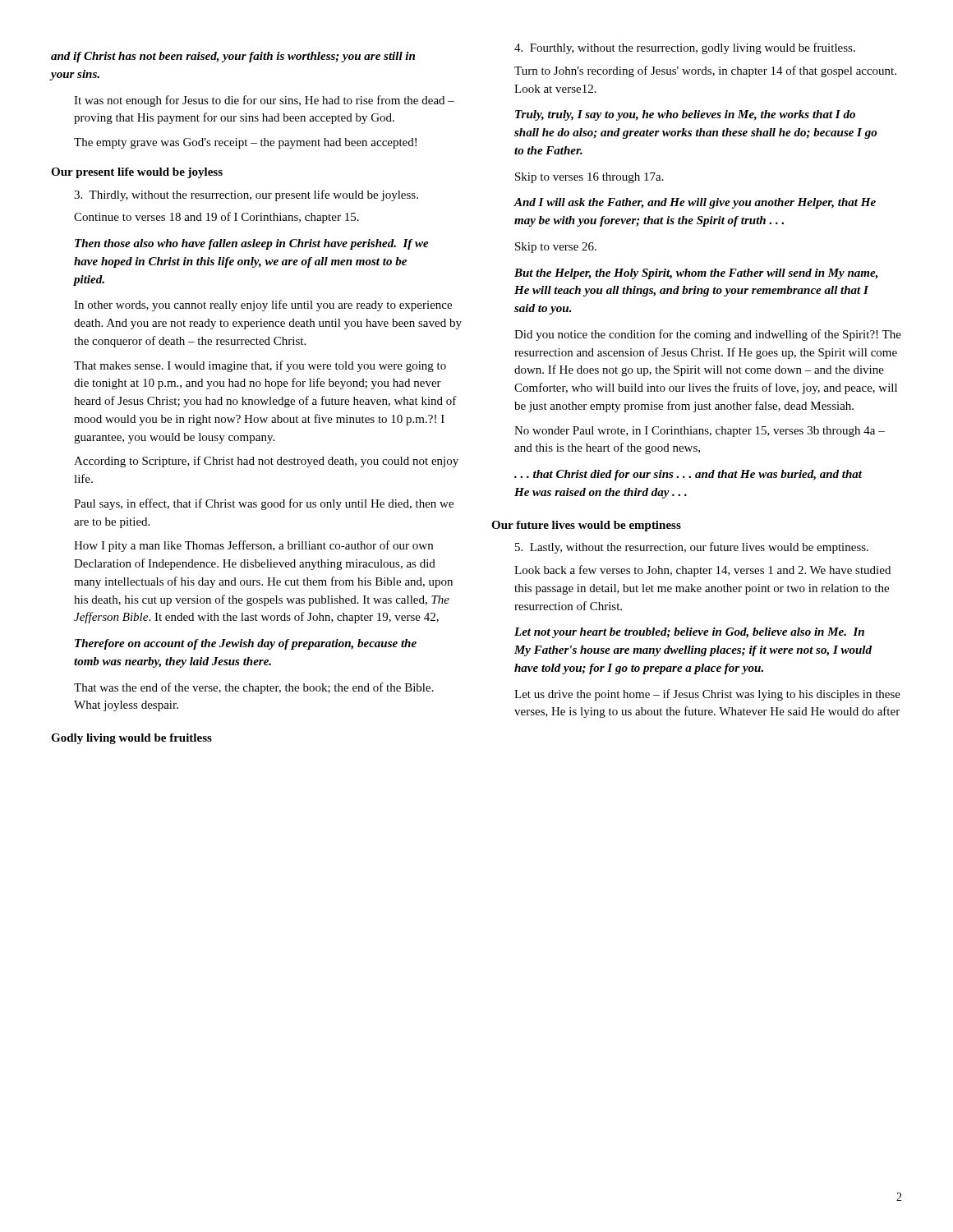Point to the block beginning "Paul says, in effect, that if Christ was"

(x=268, y=513)
